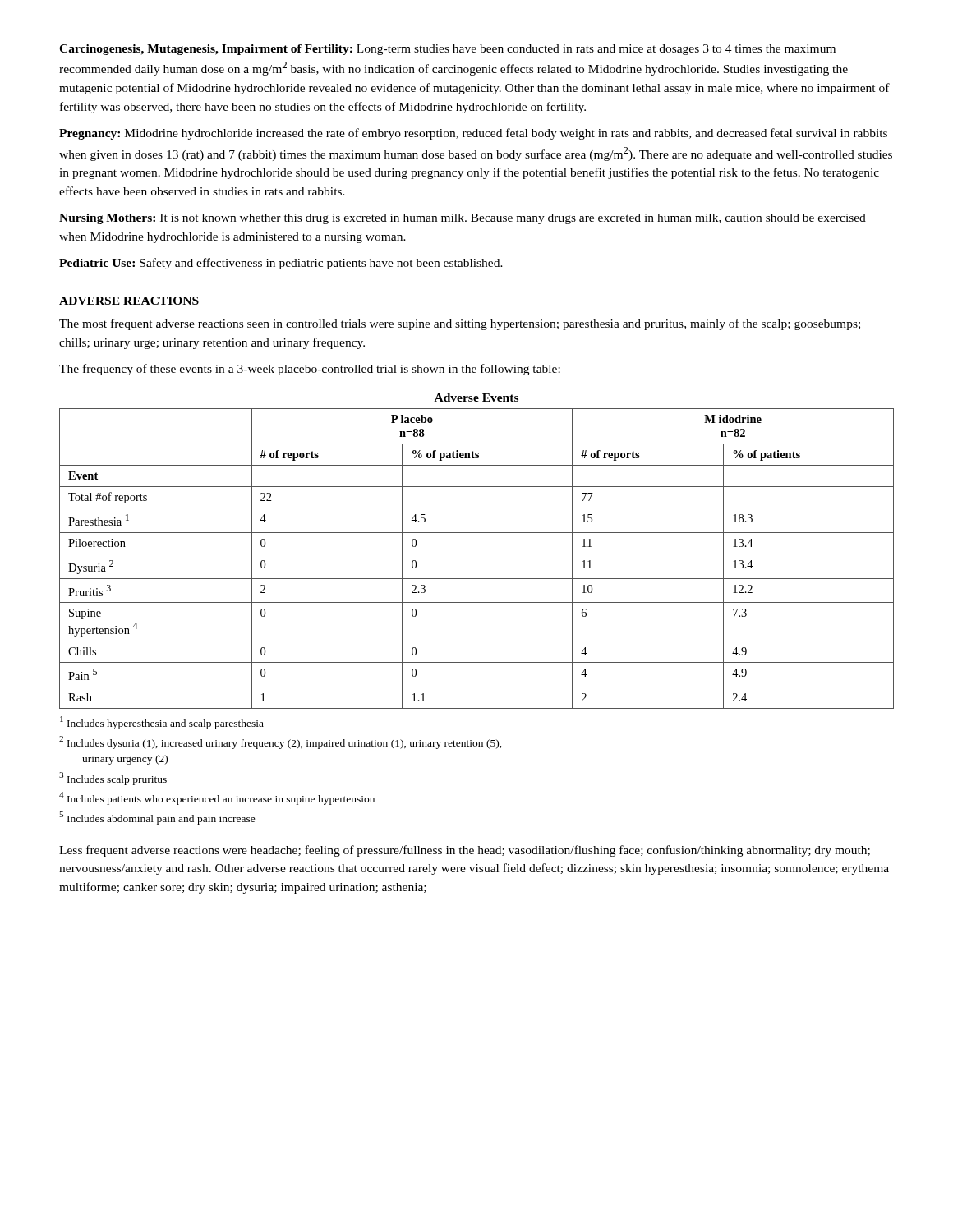Select the block starting "5 Includes abdominal pain"
This screenshot has width=953, height=1232.
click(x=157, y=818)
